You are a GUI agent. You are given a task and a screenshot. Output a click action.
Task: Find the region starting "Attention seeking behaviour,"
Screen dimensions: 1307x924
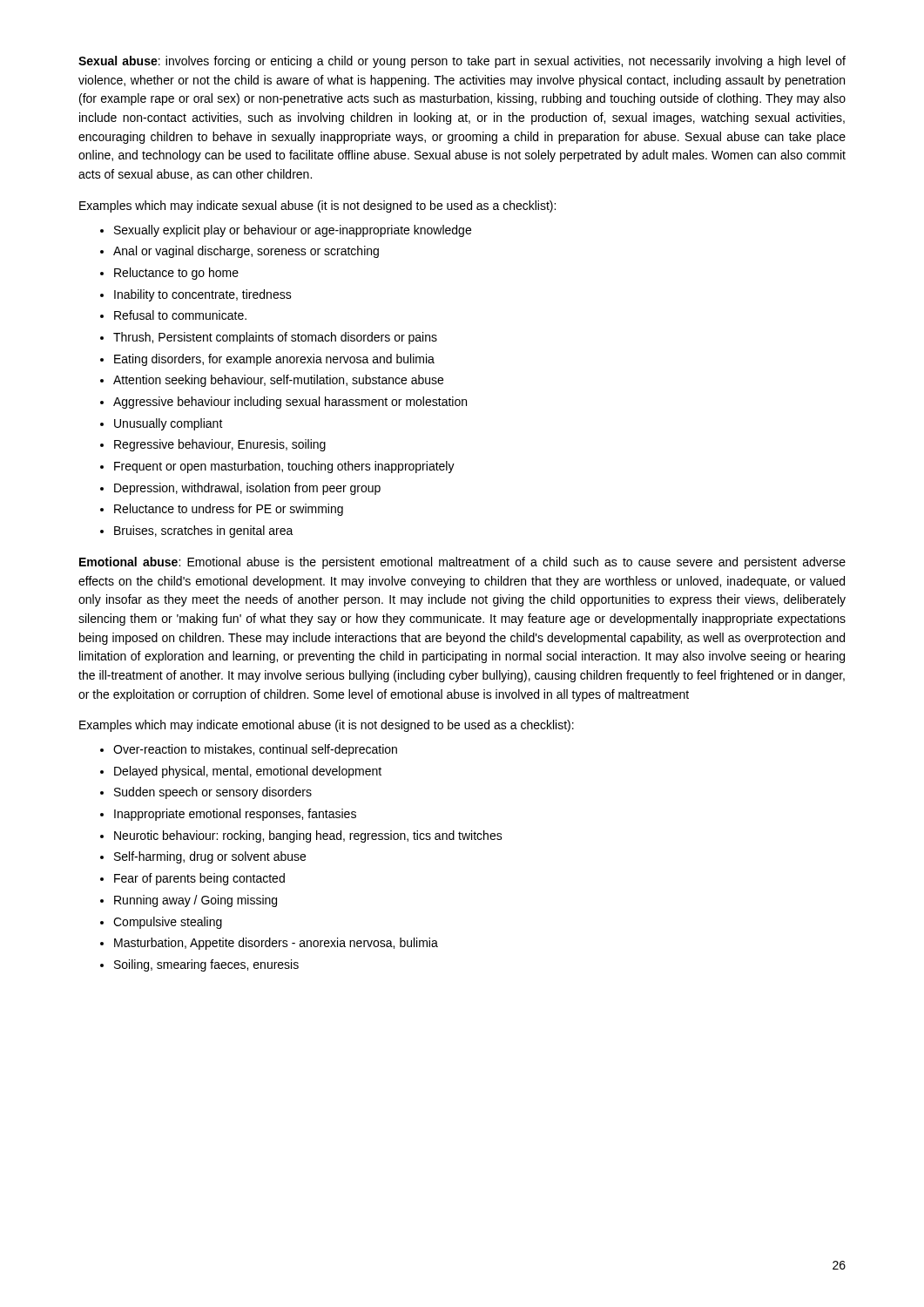(279, 380)
